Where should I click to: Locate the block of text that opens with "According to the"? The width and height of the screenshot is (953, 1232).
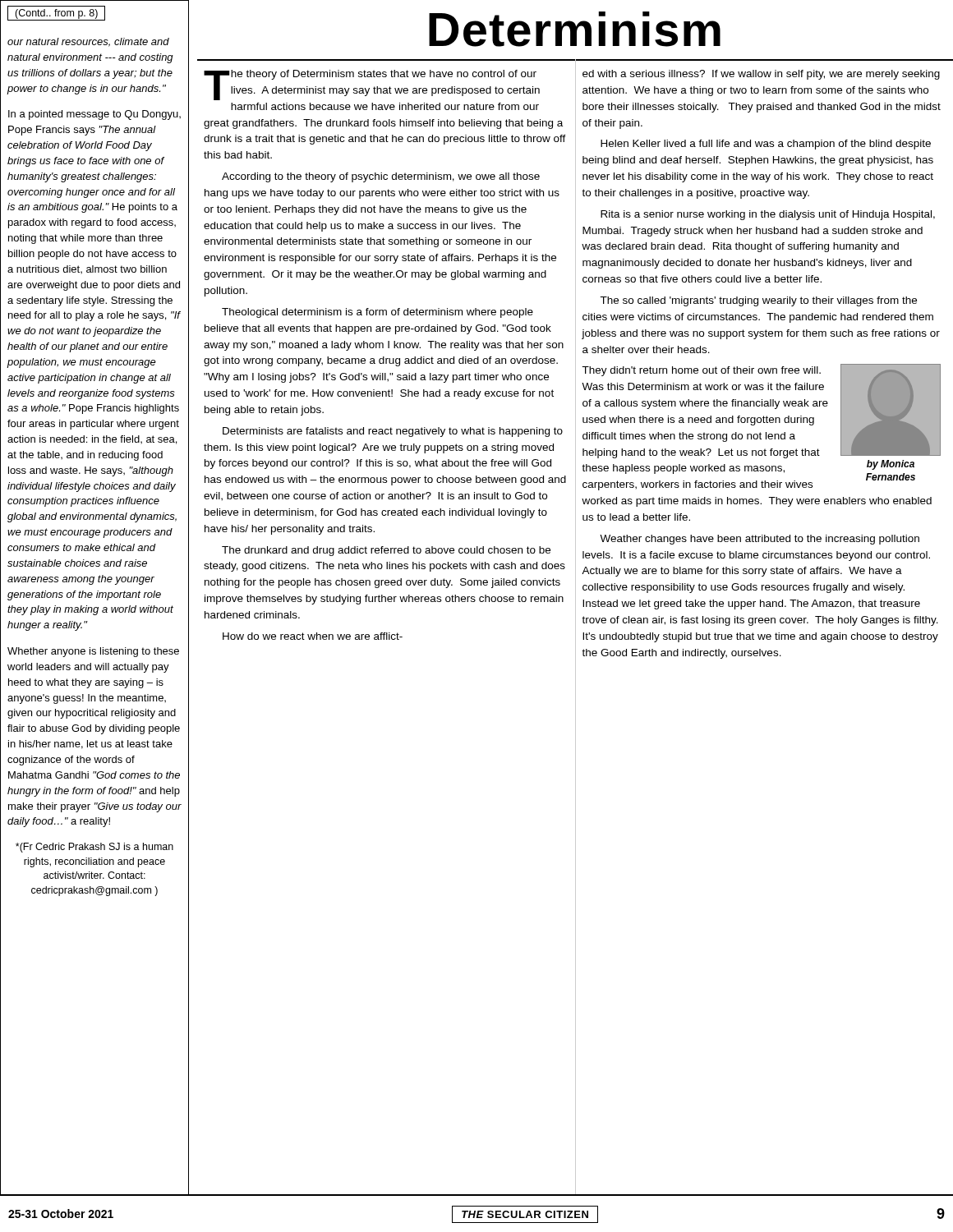pos(385,234)
